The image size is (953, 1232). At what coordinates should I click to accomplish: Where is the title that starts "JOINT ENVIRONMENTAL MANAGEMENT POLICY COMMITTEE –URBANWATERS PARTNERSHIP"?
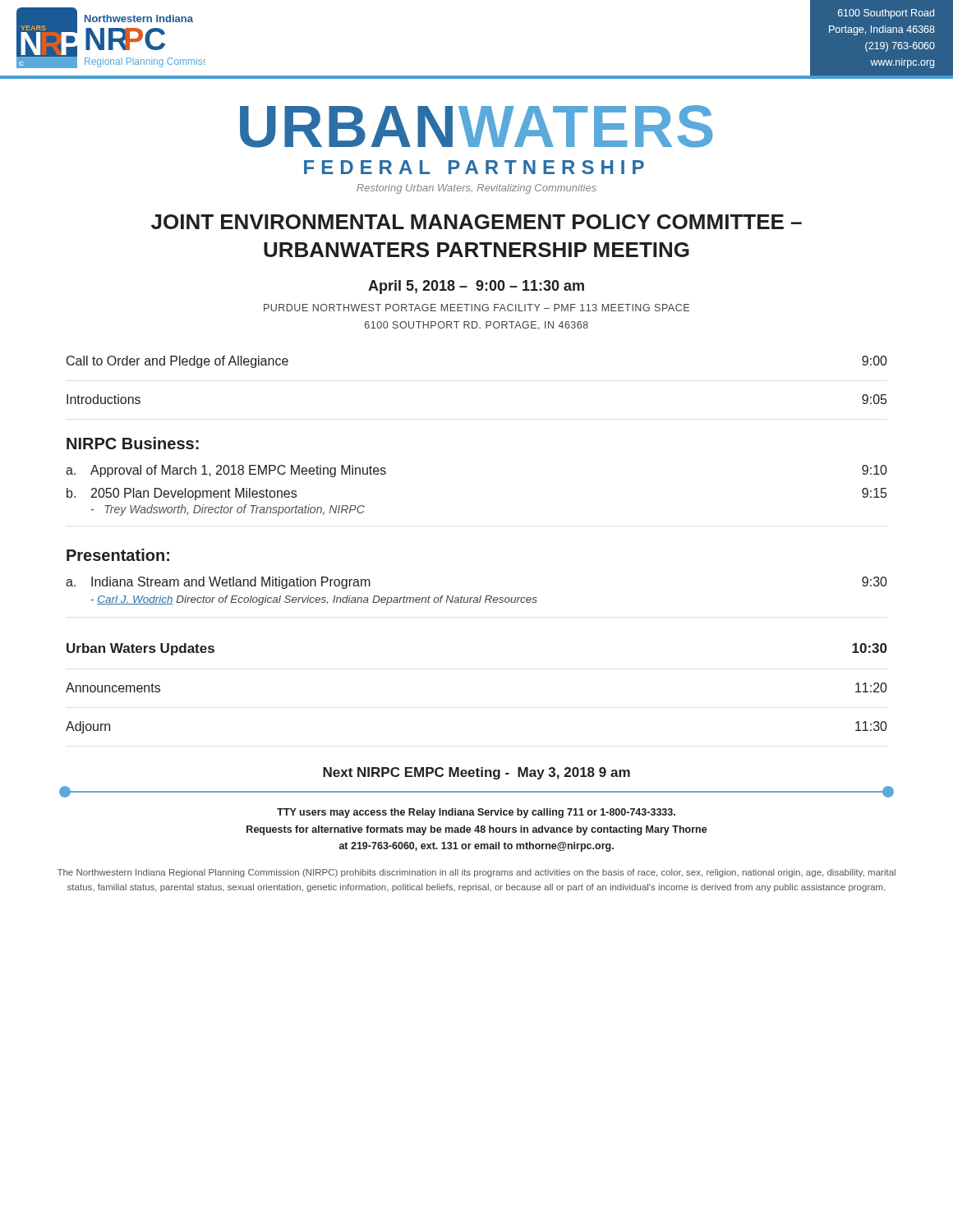[476, 236]
